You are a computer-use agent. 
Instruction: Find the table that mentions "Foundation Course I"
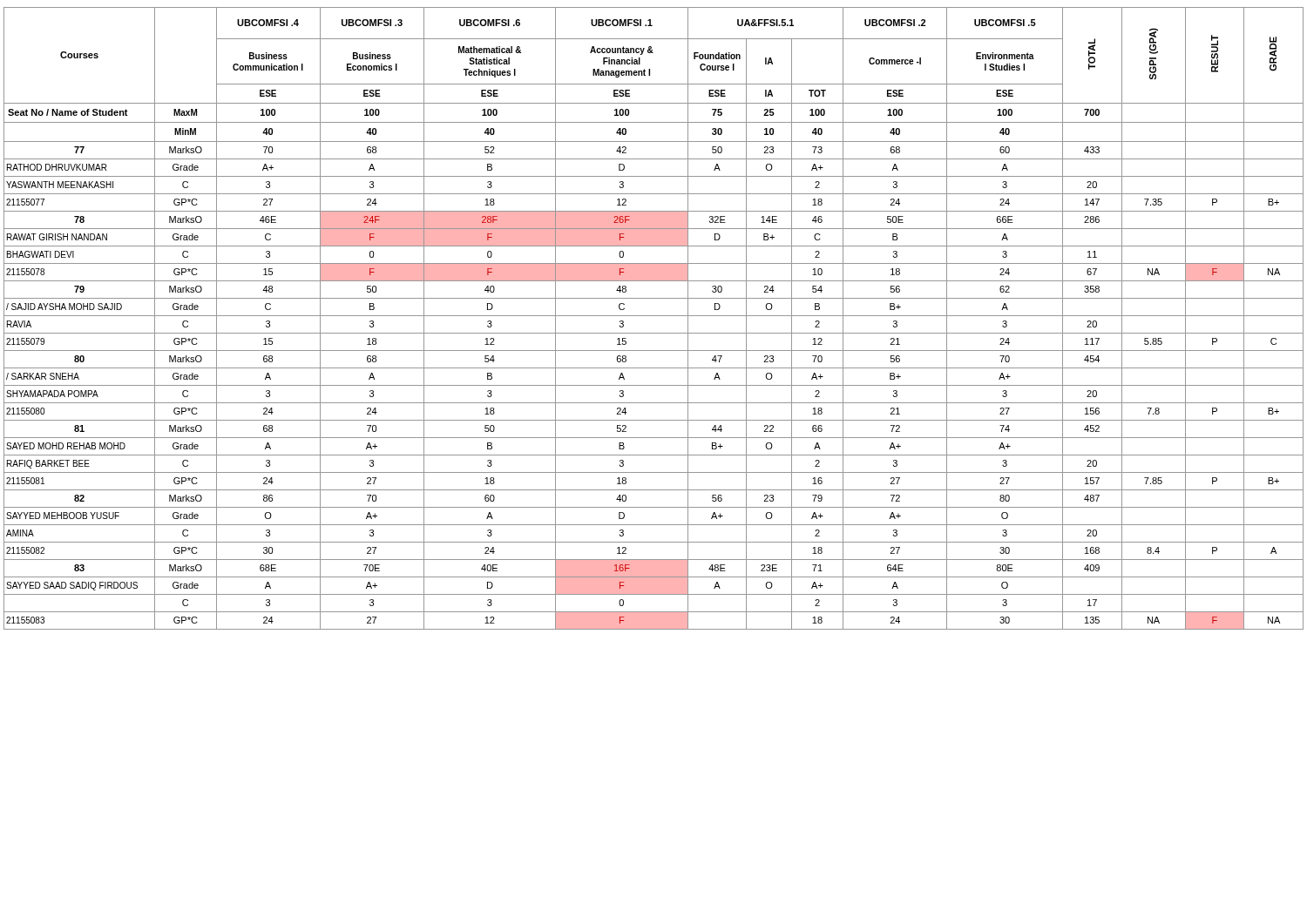(x=654, y=318)
